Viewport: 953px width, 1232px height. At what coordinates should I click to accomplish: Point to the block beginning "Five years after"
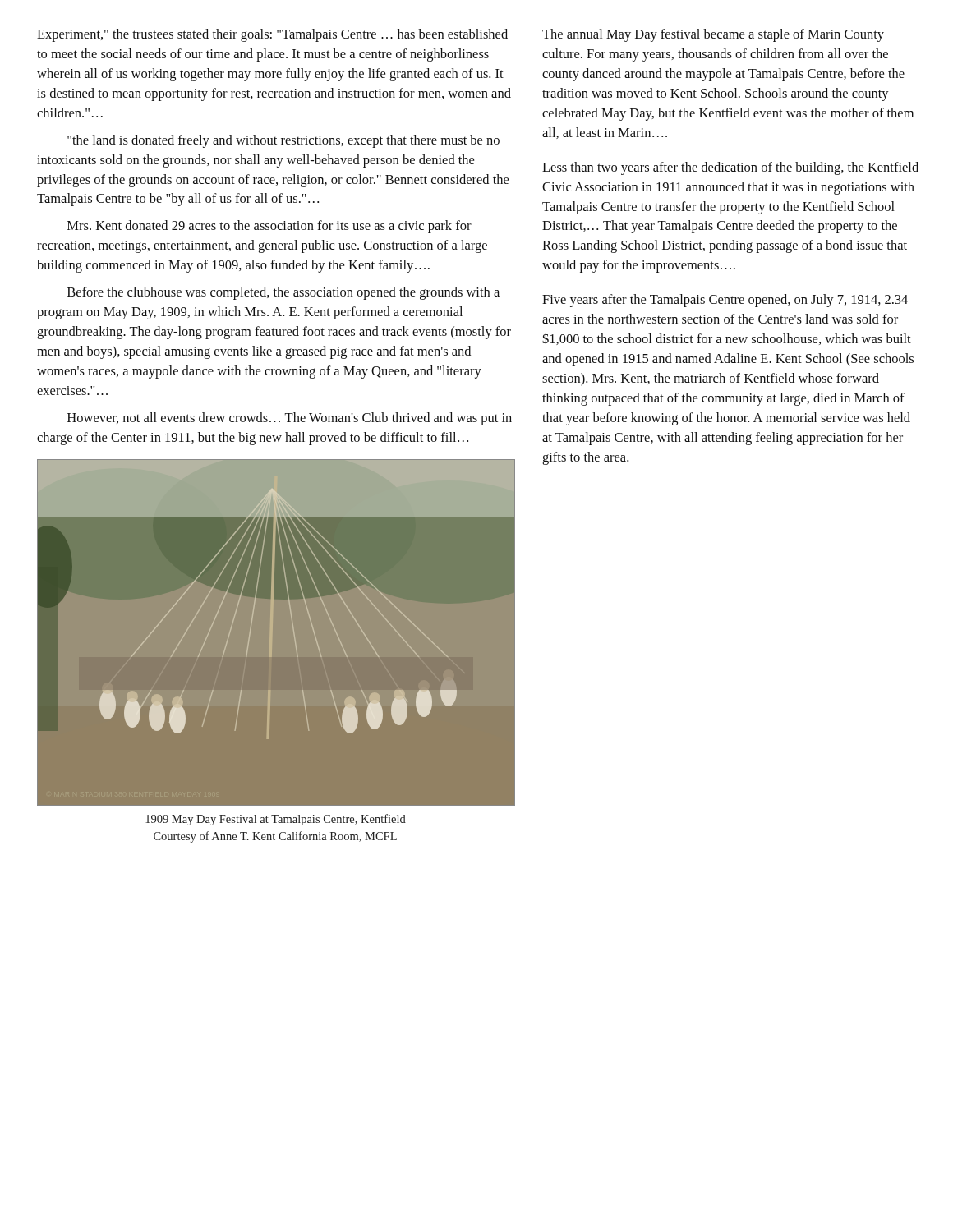click(731, 379)
